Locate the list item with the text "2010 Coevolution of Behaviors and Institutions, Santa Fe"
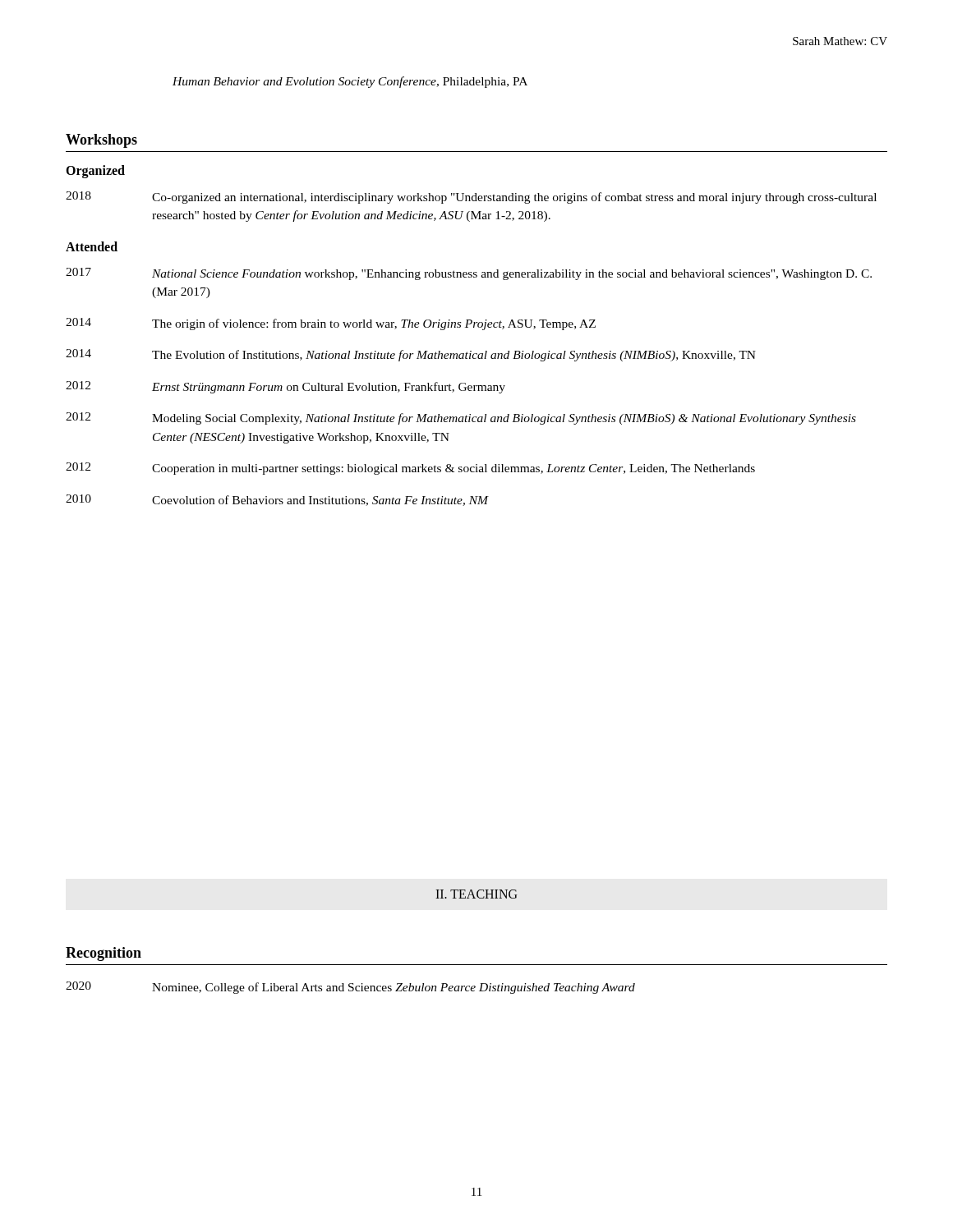The height and width of the screenshot is (1232, 953). point(476,500)
